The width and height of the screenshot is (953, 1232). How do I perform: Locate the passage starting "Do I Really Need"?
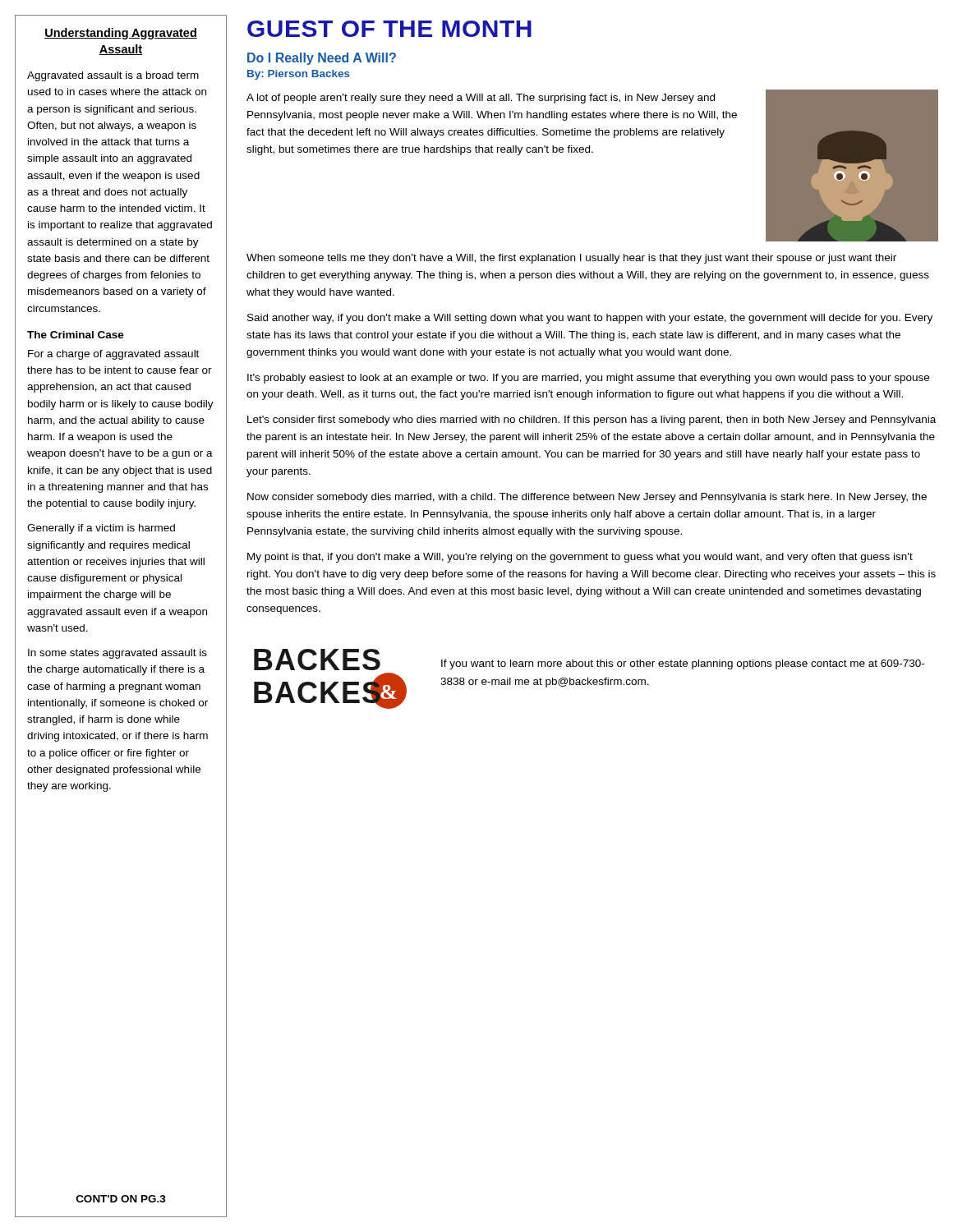pyautogui.click(x=321, y=58)
